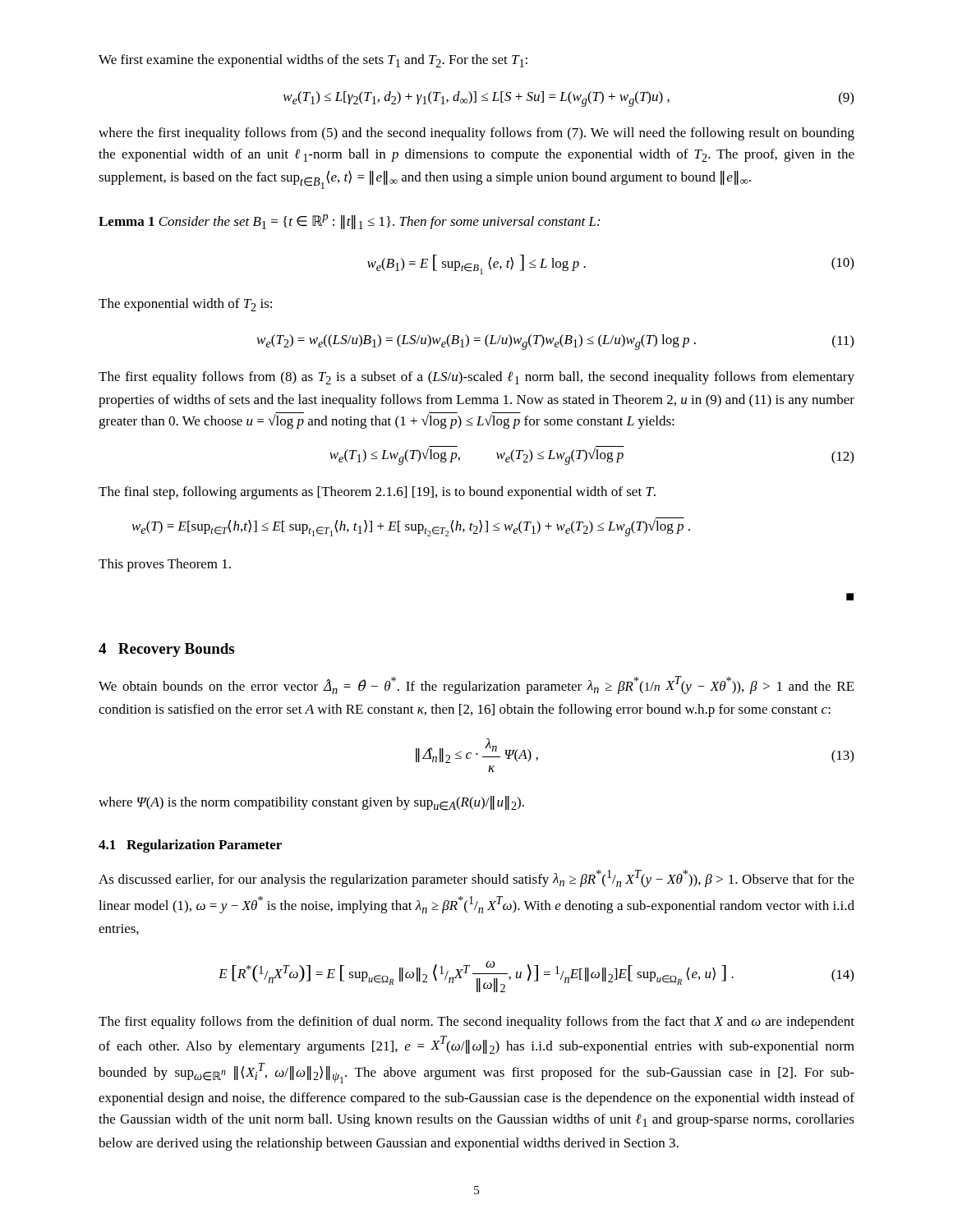Click on the formula containing "we(T2) = we((LS/u)B1) ="
The image size is (953, 1232).
click(555, 341)
